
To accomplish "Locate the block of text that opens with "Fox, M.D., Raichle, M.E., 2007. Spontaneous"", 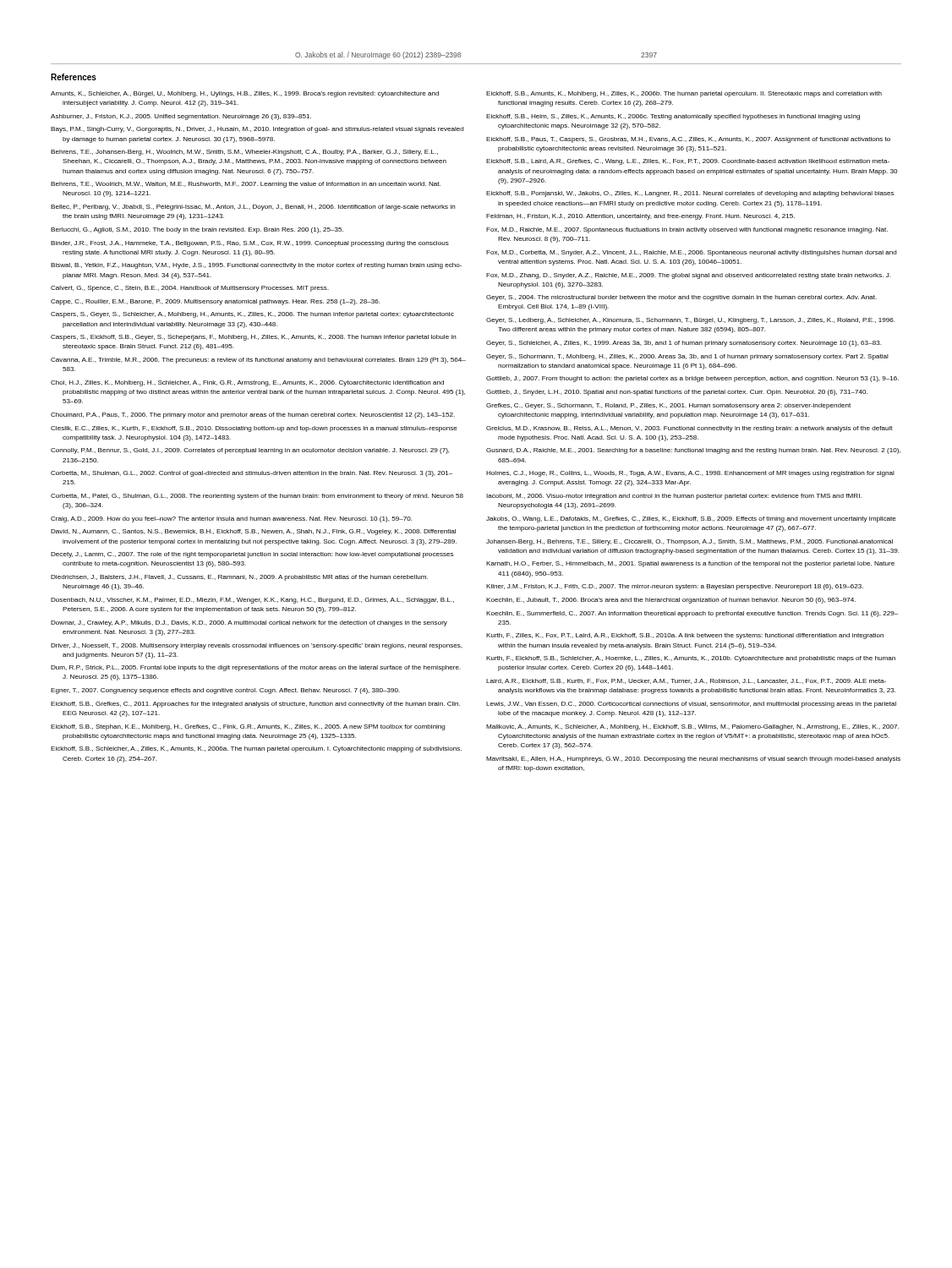I will (x=687, y=234).
